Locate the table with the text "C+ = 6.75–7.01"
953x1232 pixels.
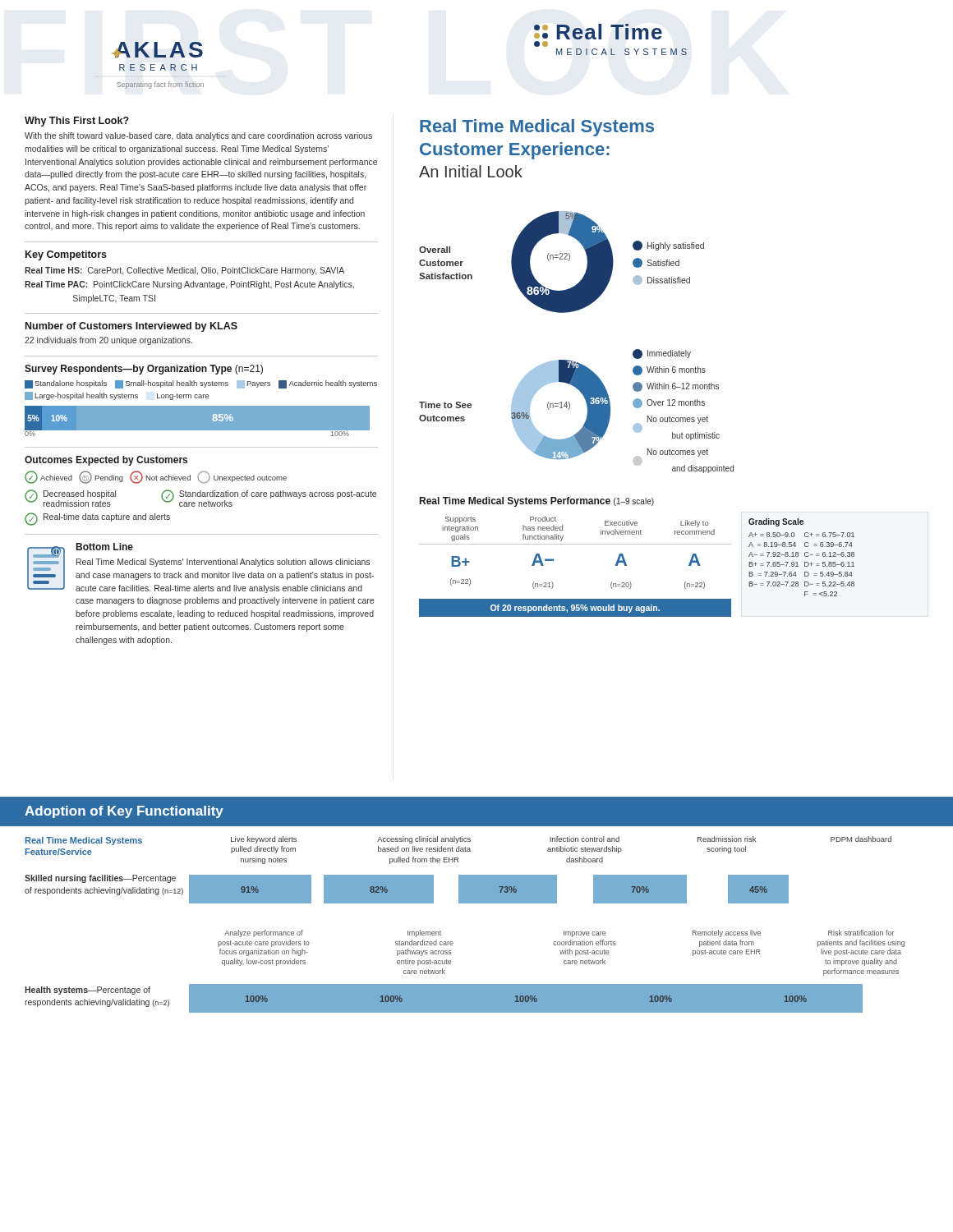835,564
